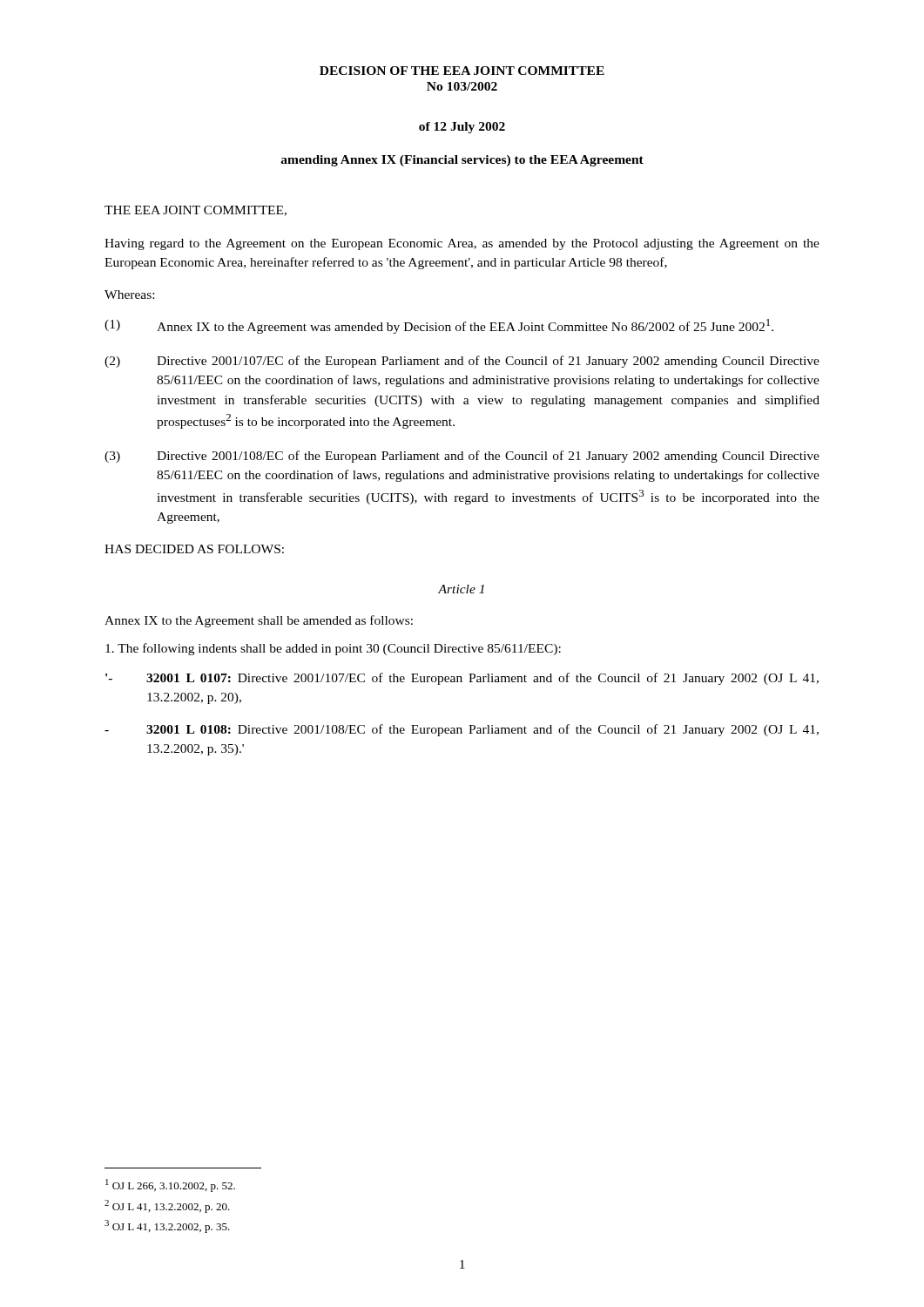
Task: Point to the passage starting "Having regard to the Agreement"
Action: [x=462, y=252]
